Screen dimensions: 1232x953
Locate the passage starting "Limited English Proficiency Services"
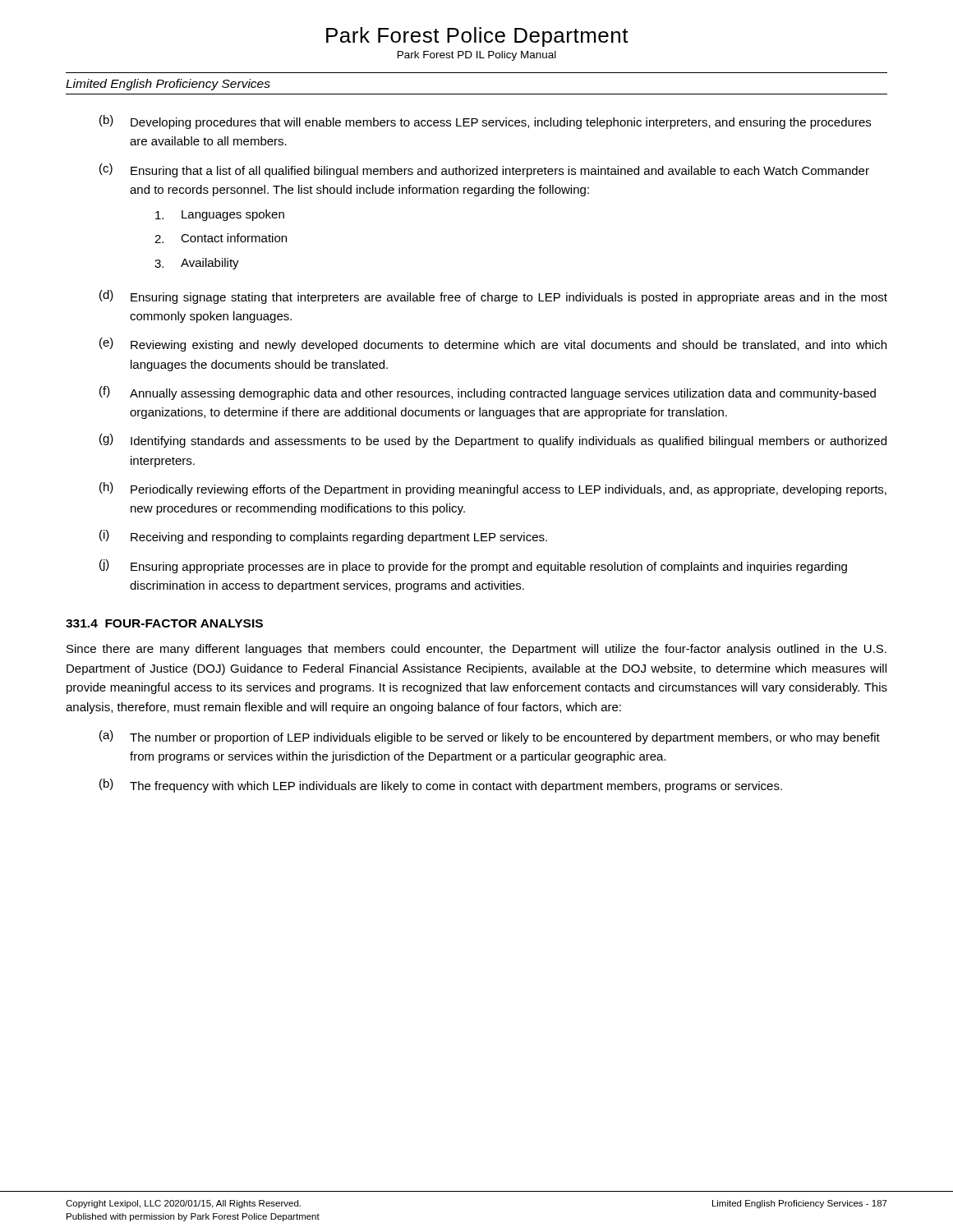168,83
